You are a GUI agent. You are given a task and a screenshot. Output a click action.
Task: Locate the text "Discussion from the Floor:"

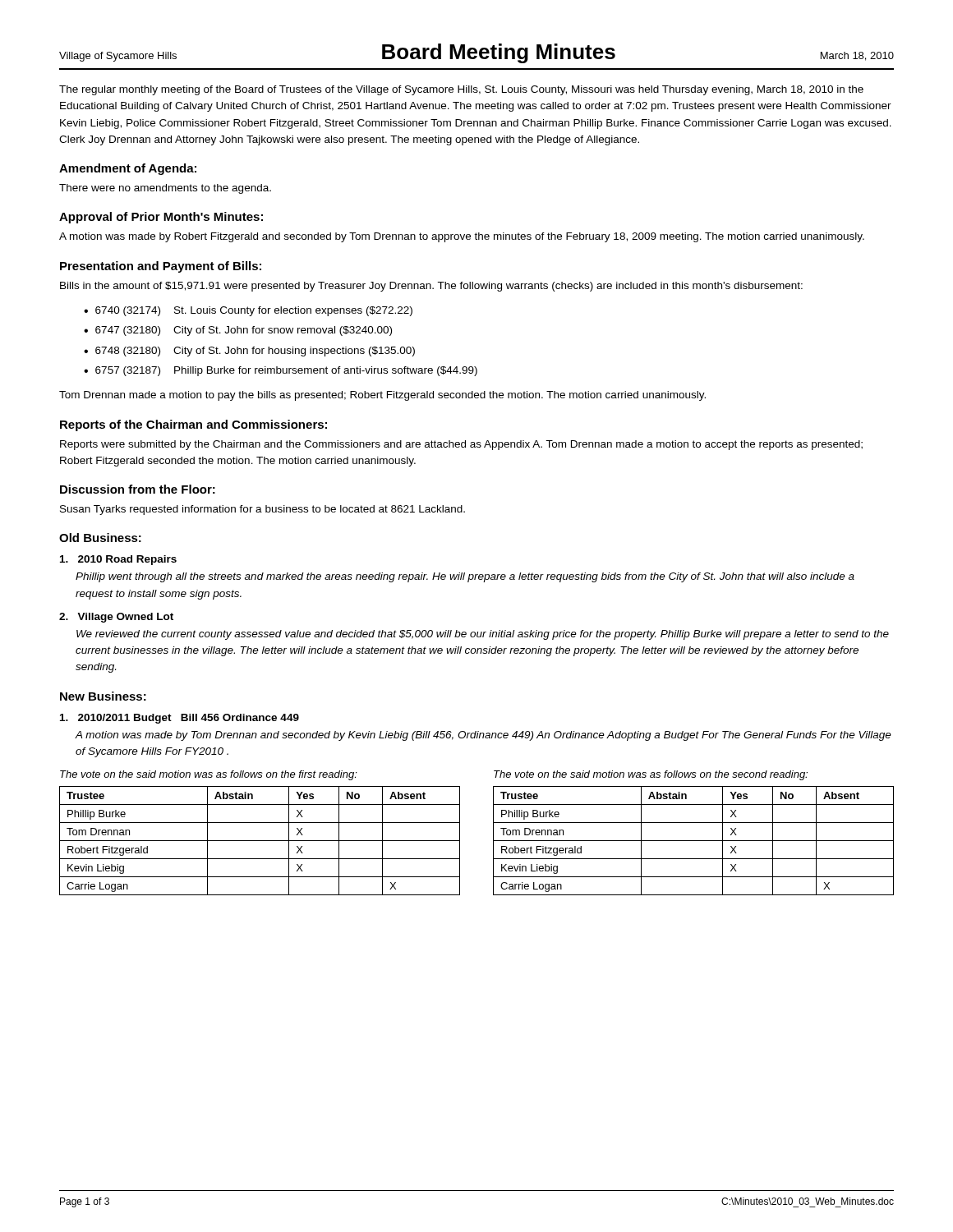[x=138, y=489]
